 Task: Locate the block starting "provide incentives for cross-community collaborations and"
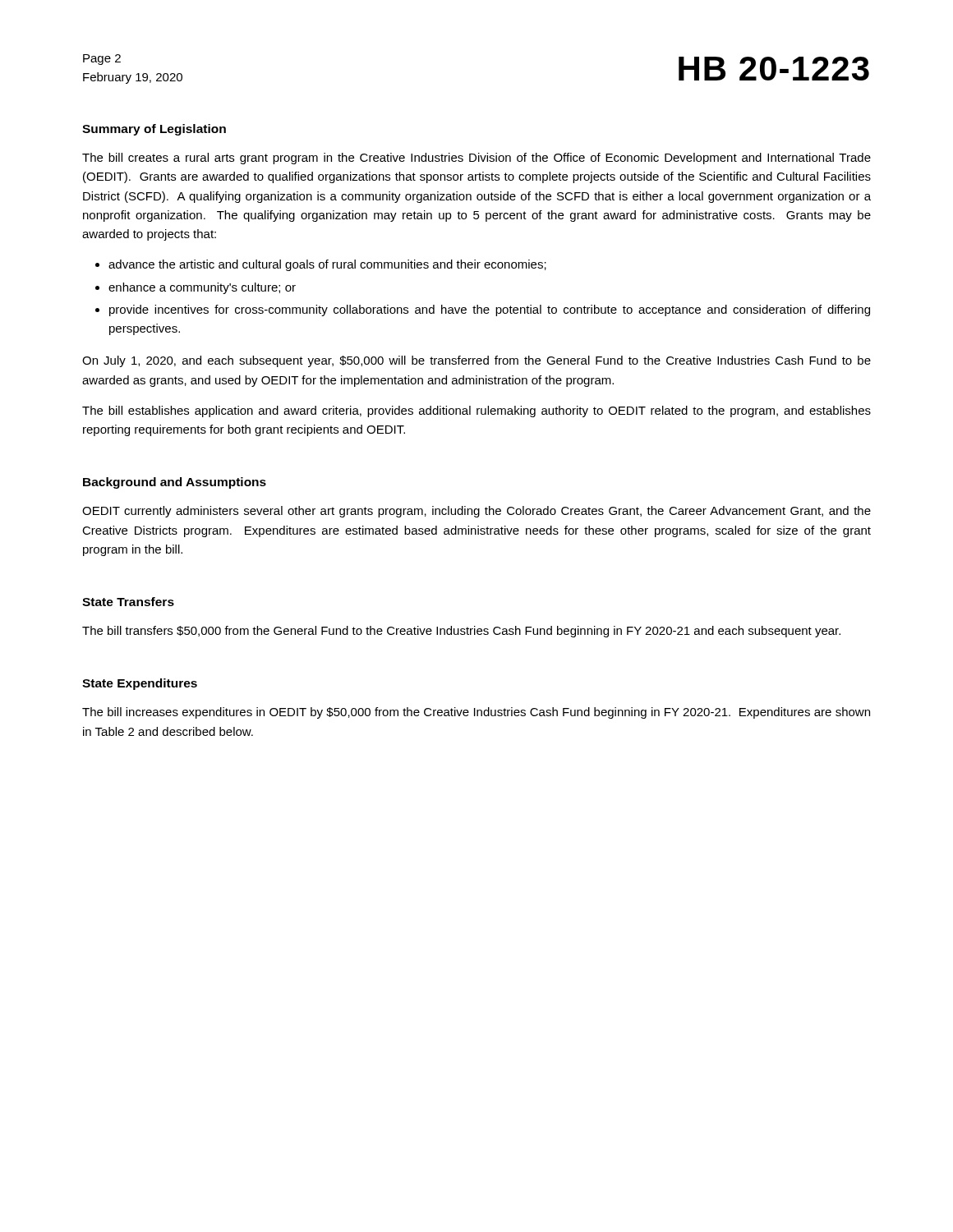point(490,319)
